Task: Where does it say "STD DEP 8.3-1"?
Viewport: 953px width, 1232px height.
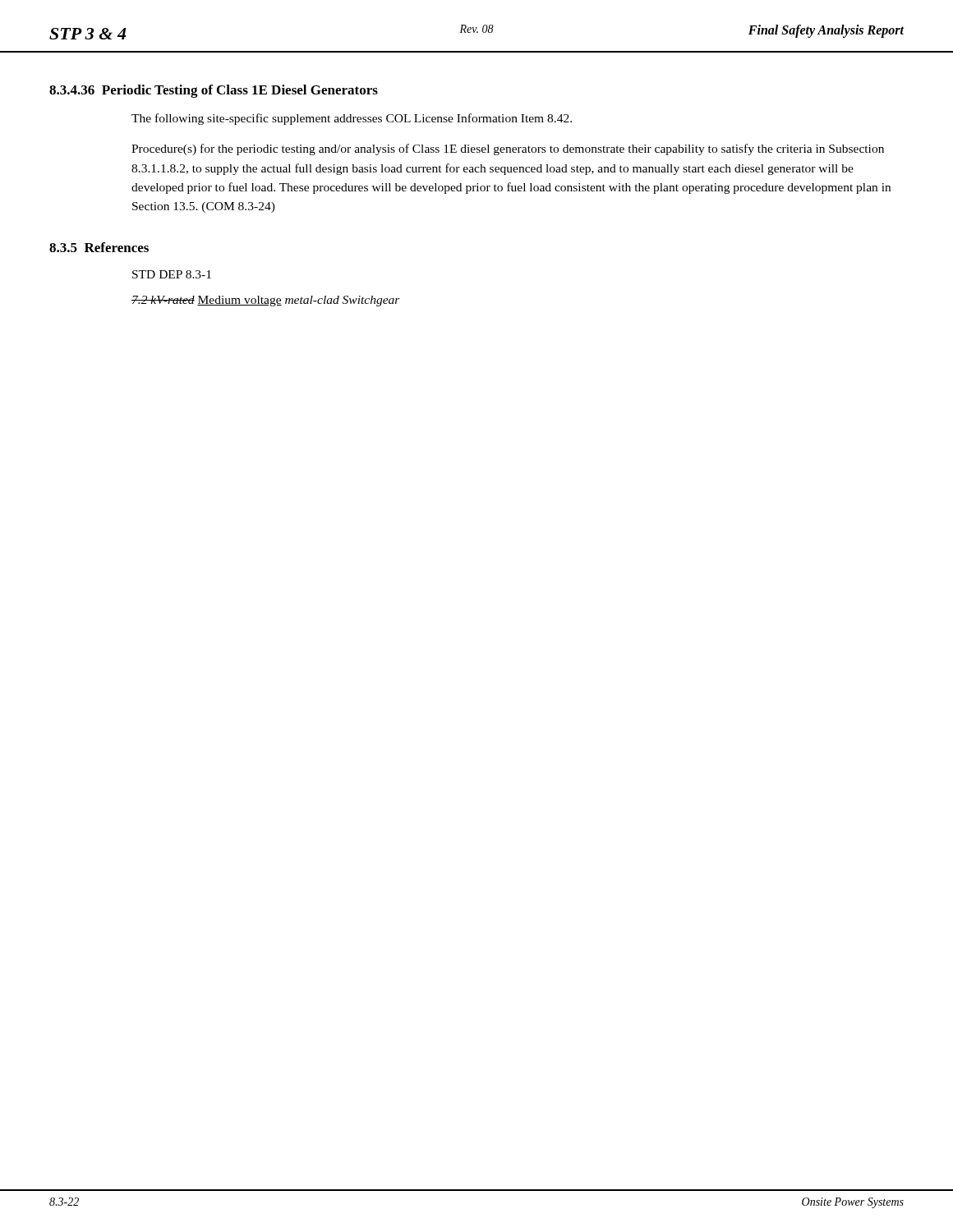Action: tap(172, 274)
